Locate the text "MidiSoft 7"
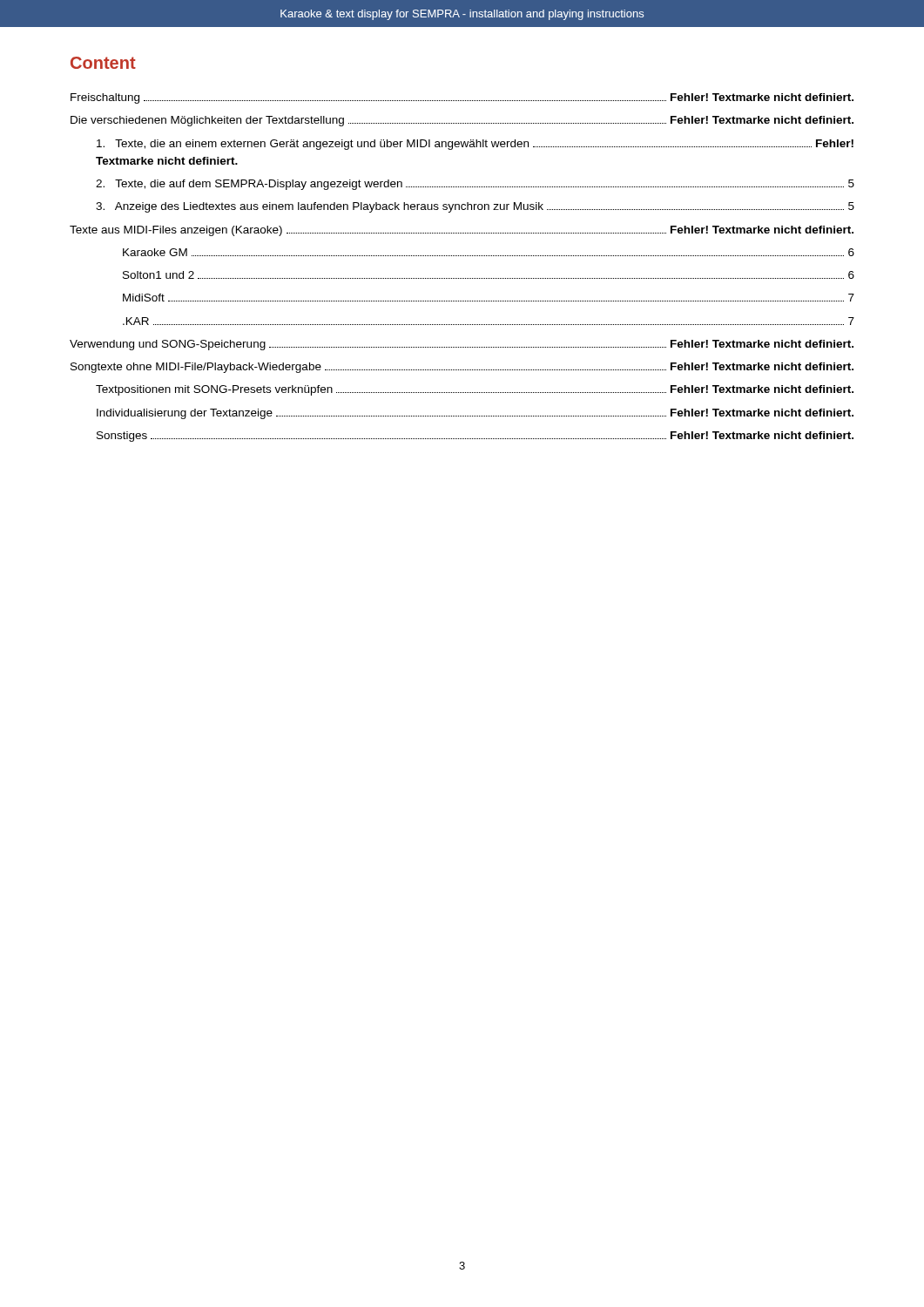924x1307 pixels. click(x=488, y=298)
